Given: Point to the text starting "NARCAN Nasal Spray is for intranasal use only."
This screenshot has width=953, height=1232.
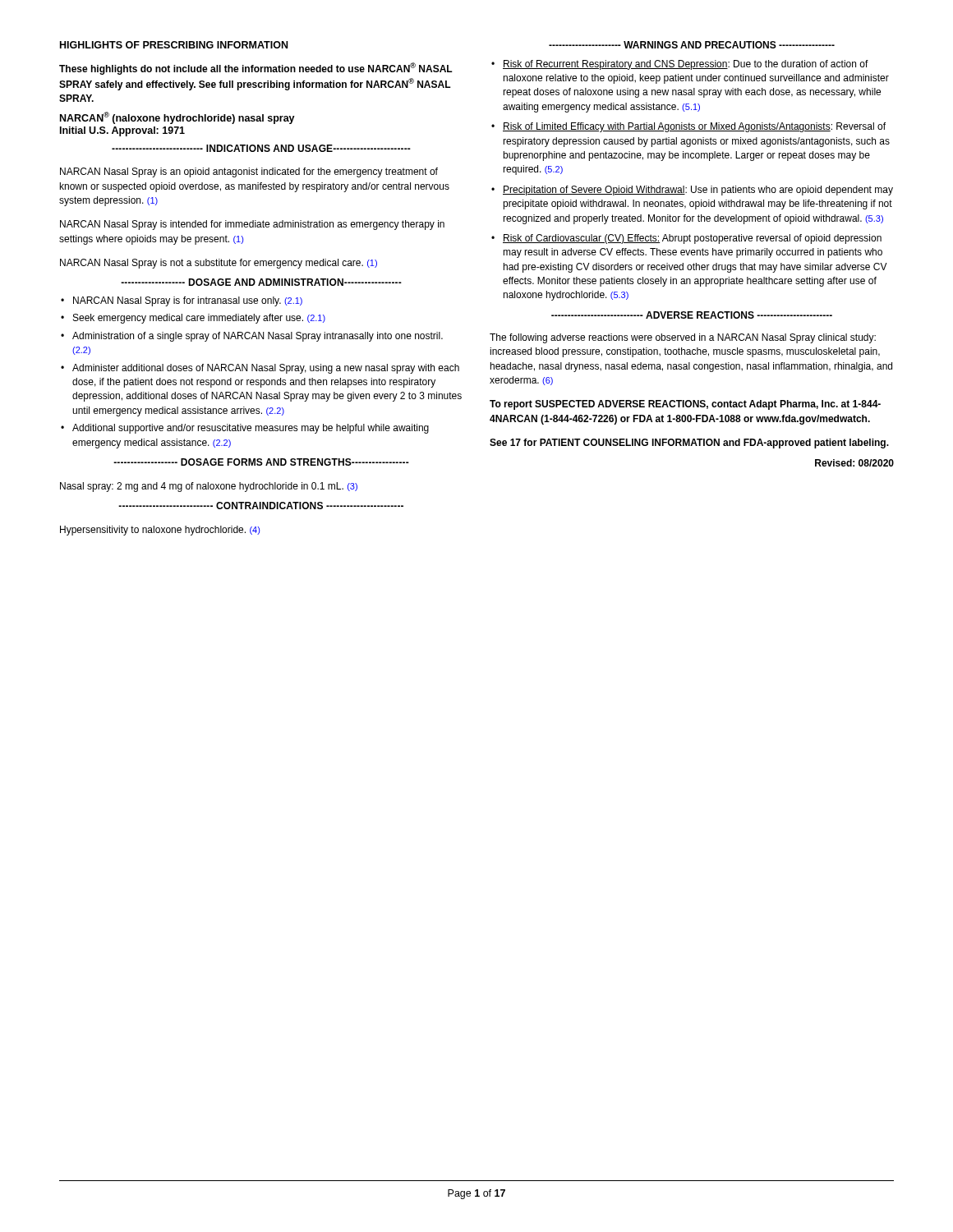Looking at the screenshot, I should click(x=188, y=301).
